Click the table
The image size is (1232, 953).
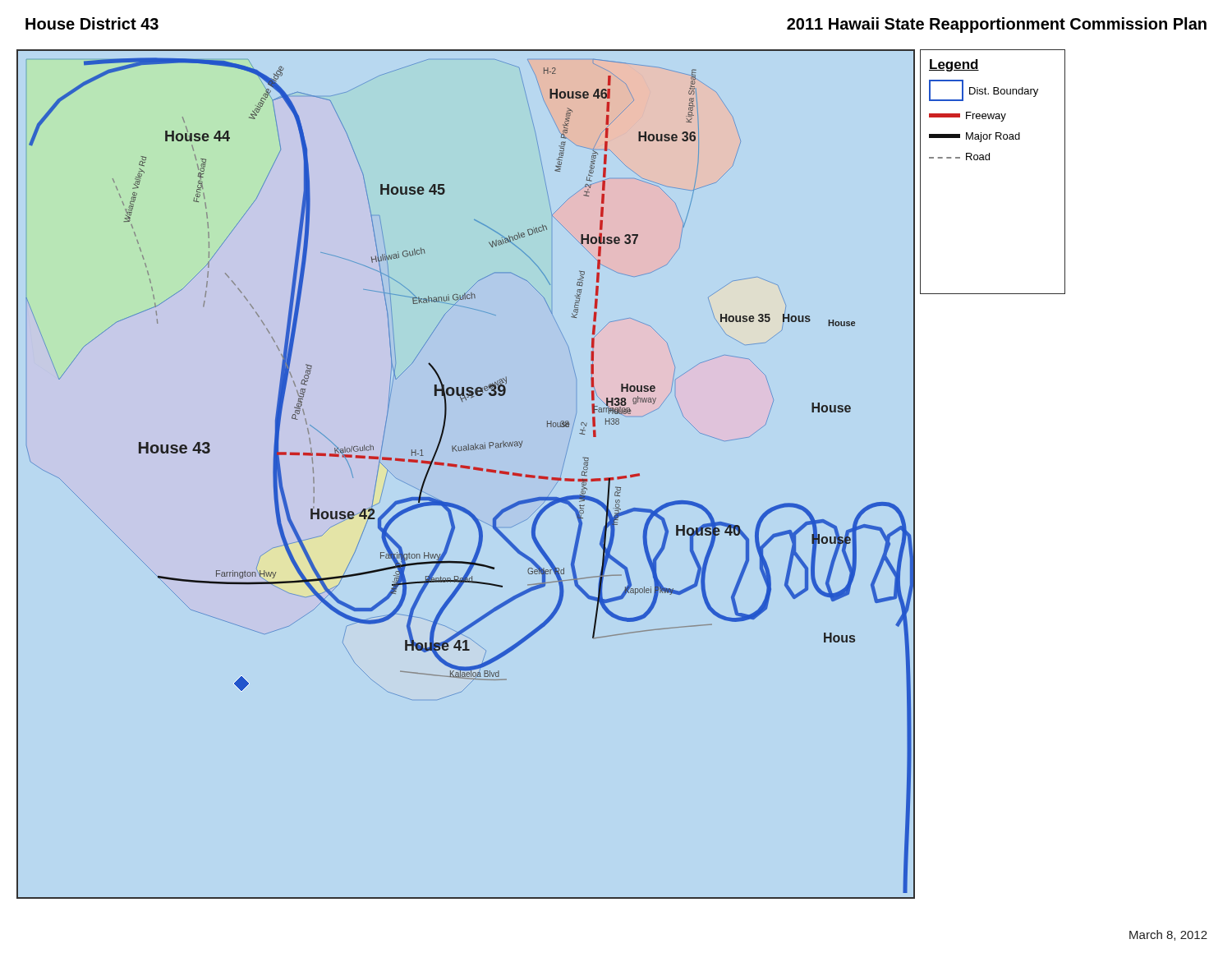click(993, 172)
